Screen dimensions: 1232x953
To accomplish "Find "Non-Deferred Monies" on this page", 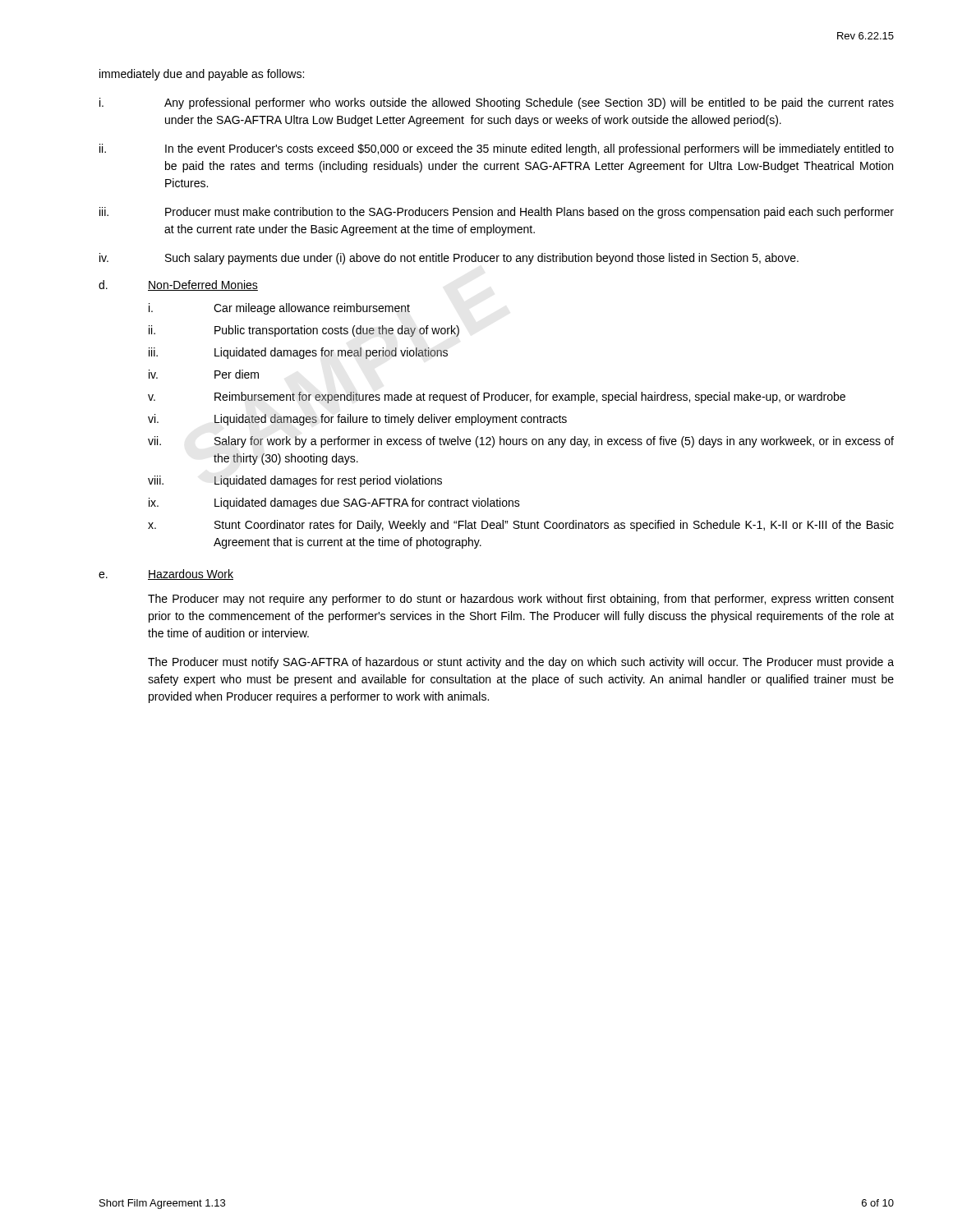I will (203, 285).
